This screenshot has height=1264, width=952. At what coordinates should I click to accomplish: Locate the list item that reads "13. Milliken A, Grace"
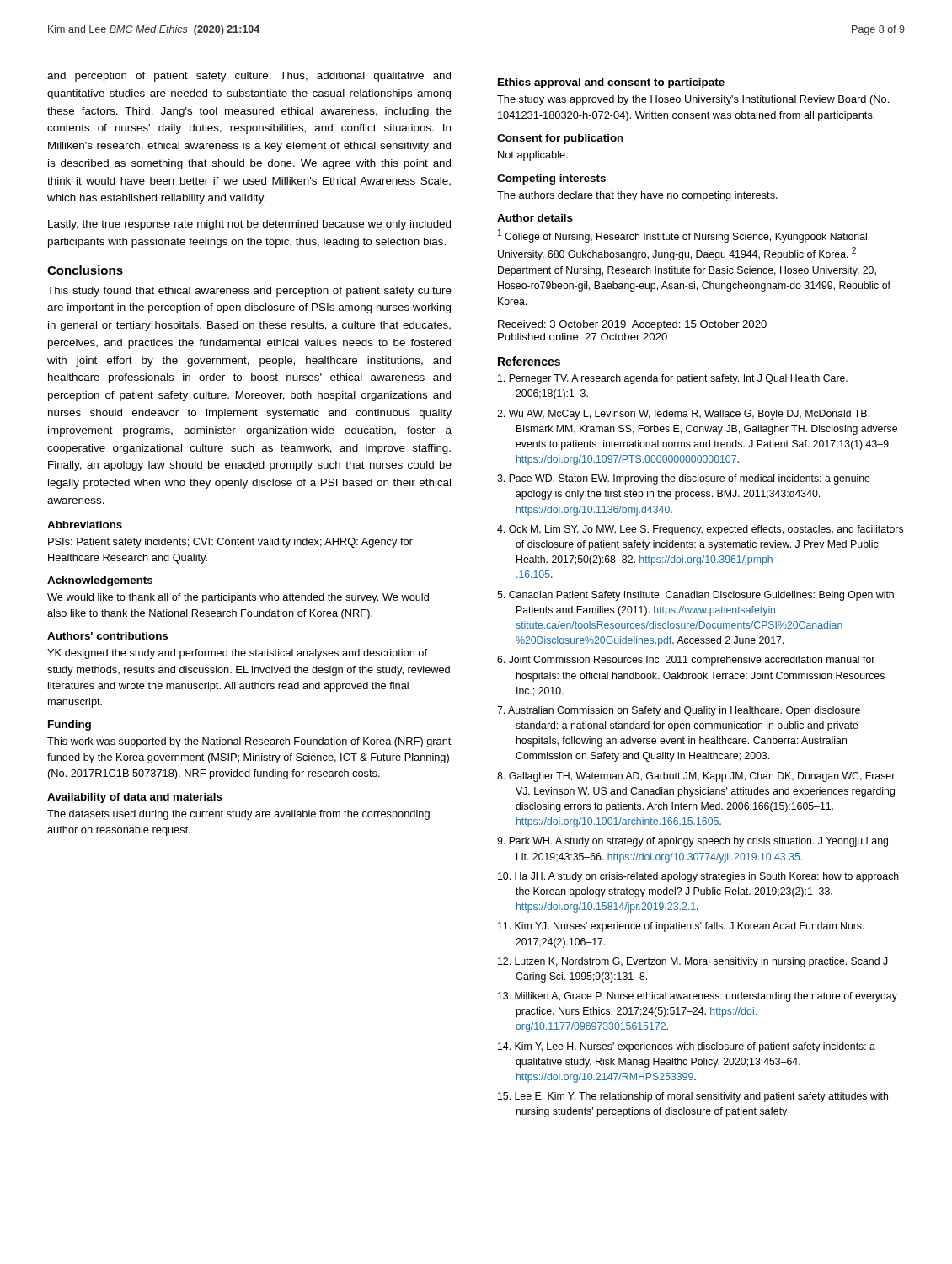697,1011
